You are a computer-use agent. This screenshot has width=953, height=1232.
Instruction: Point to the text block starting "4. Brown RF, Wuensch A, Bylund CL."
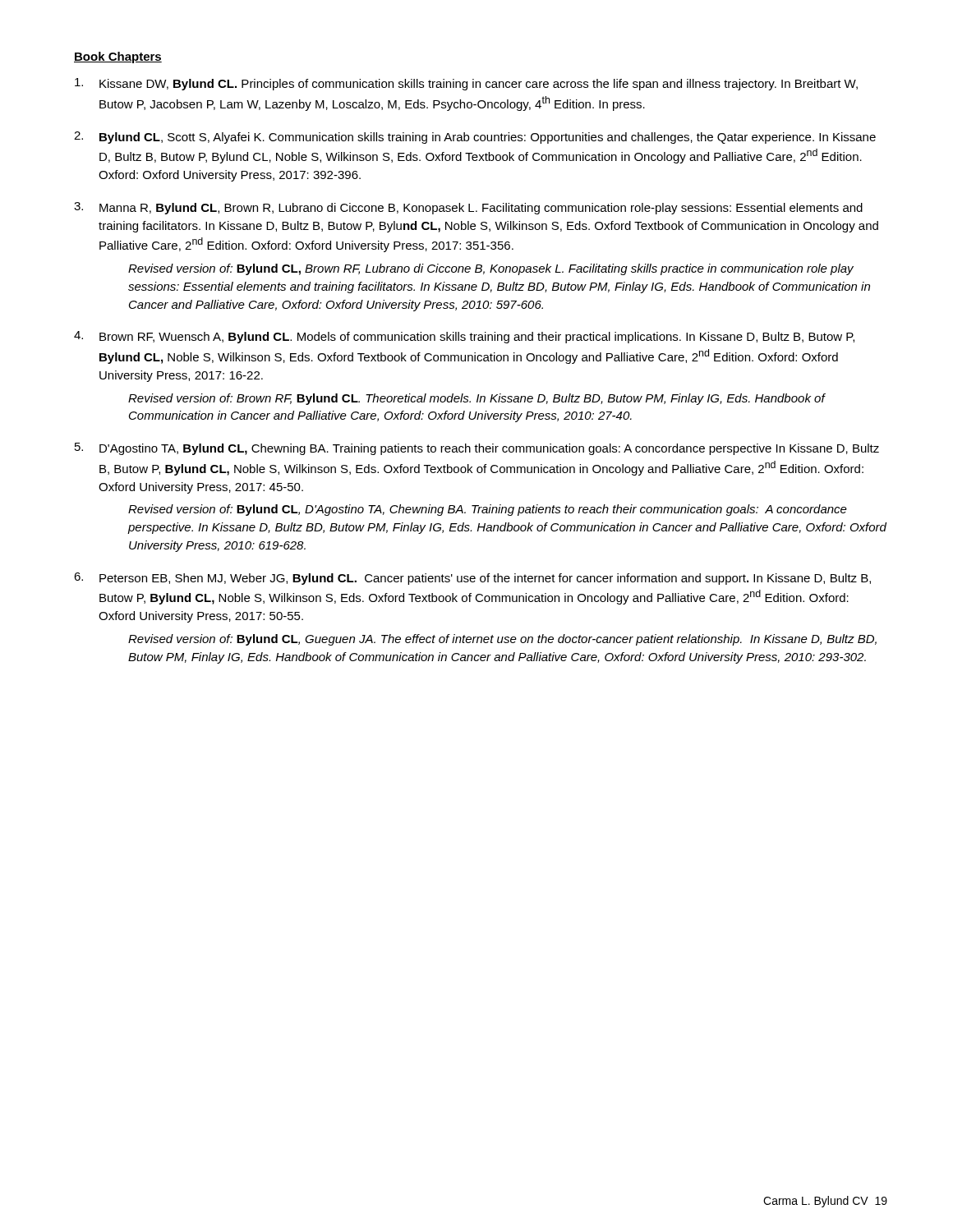(464, 337)
